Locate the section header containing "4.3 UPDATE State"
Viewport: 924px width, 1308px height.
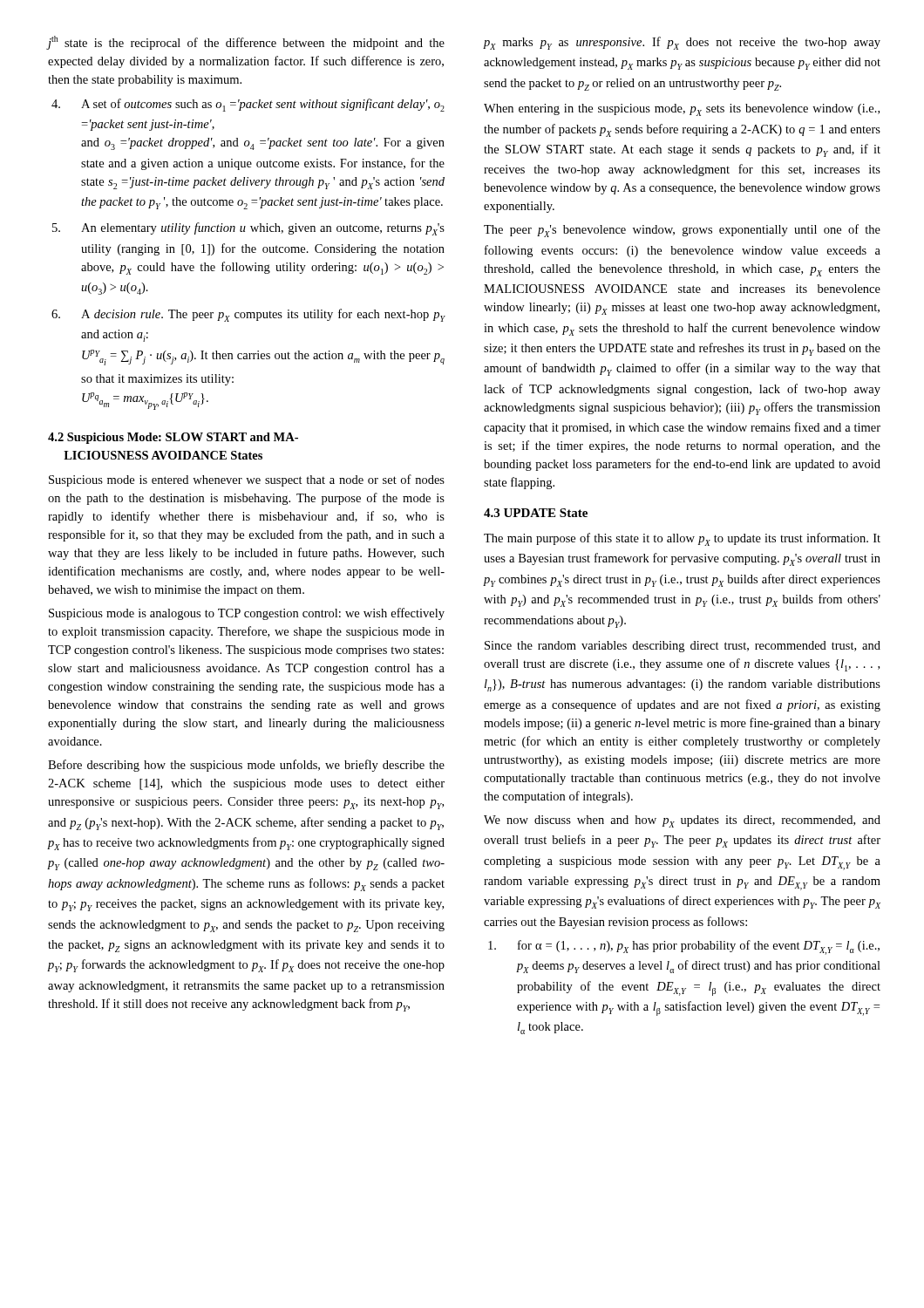[x=536, y=513]
